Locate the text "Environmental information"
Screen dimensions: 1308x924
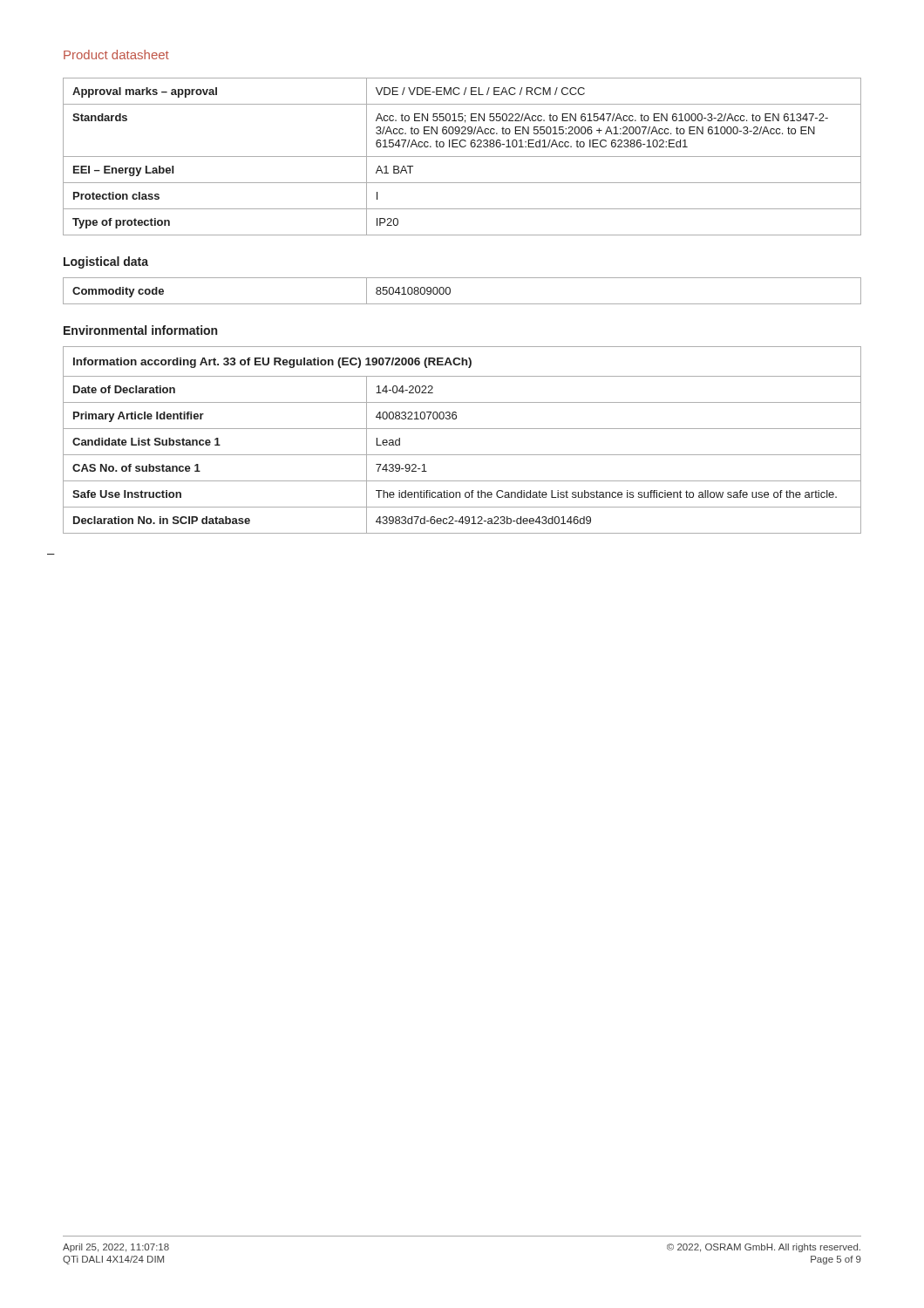tap(140, 330)
